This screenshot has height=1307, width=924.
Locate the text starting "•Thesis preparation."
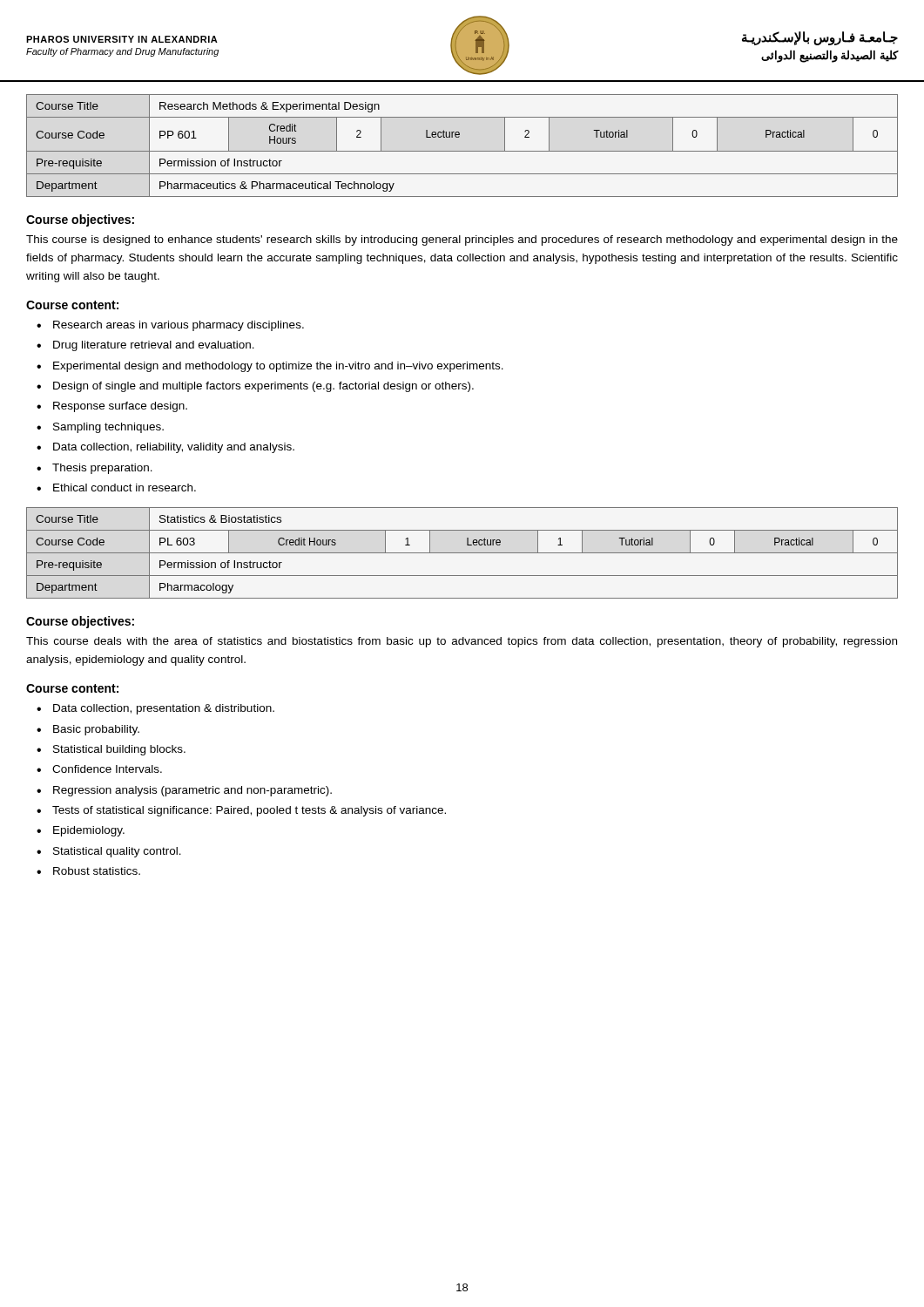pyautogui.click(x=95, y=468)
